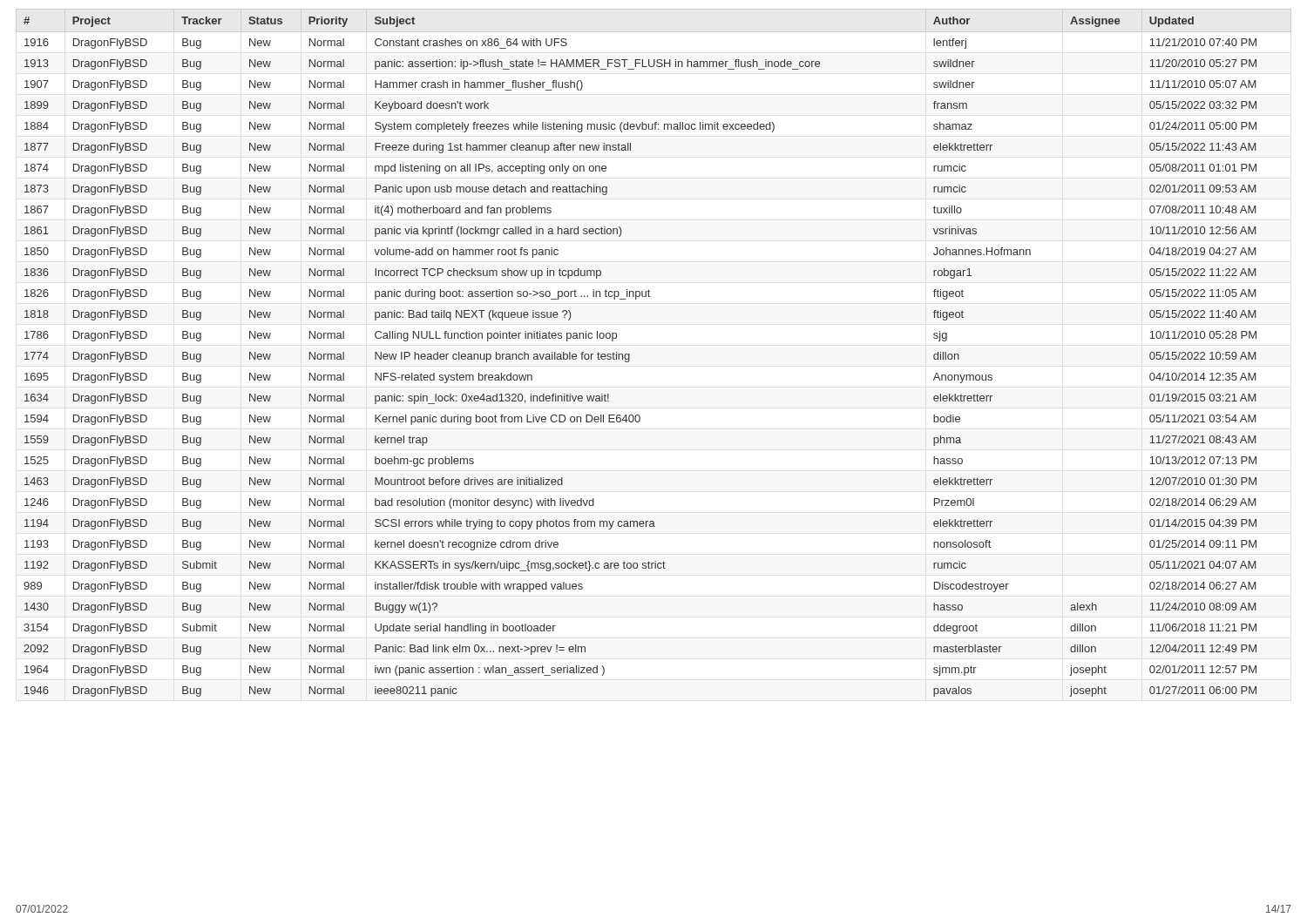Find the table
Screen dimensions: 924x1307
tap(654, 355)
